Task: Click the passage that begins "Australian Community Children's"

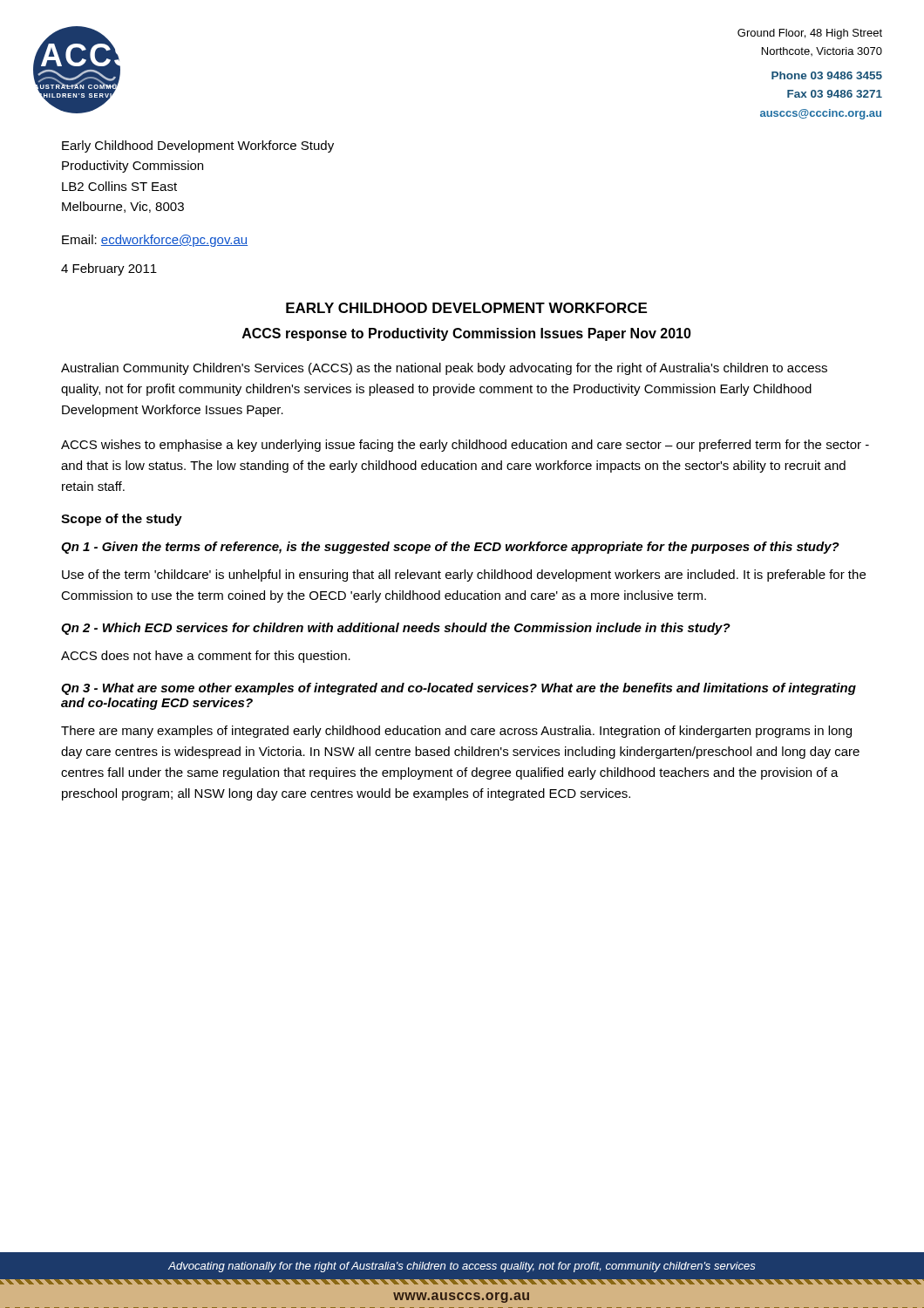Action: point(444,388)
